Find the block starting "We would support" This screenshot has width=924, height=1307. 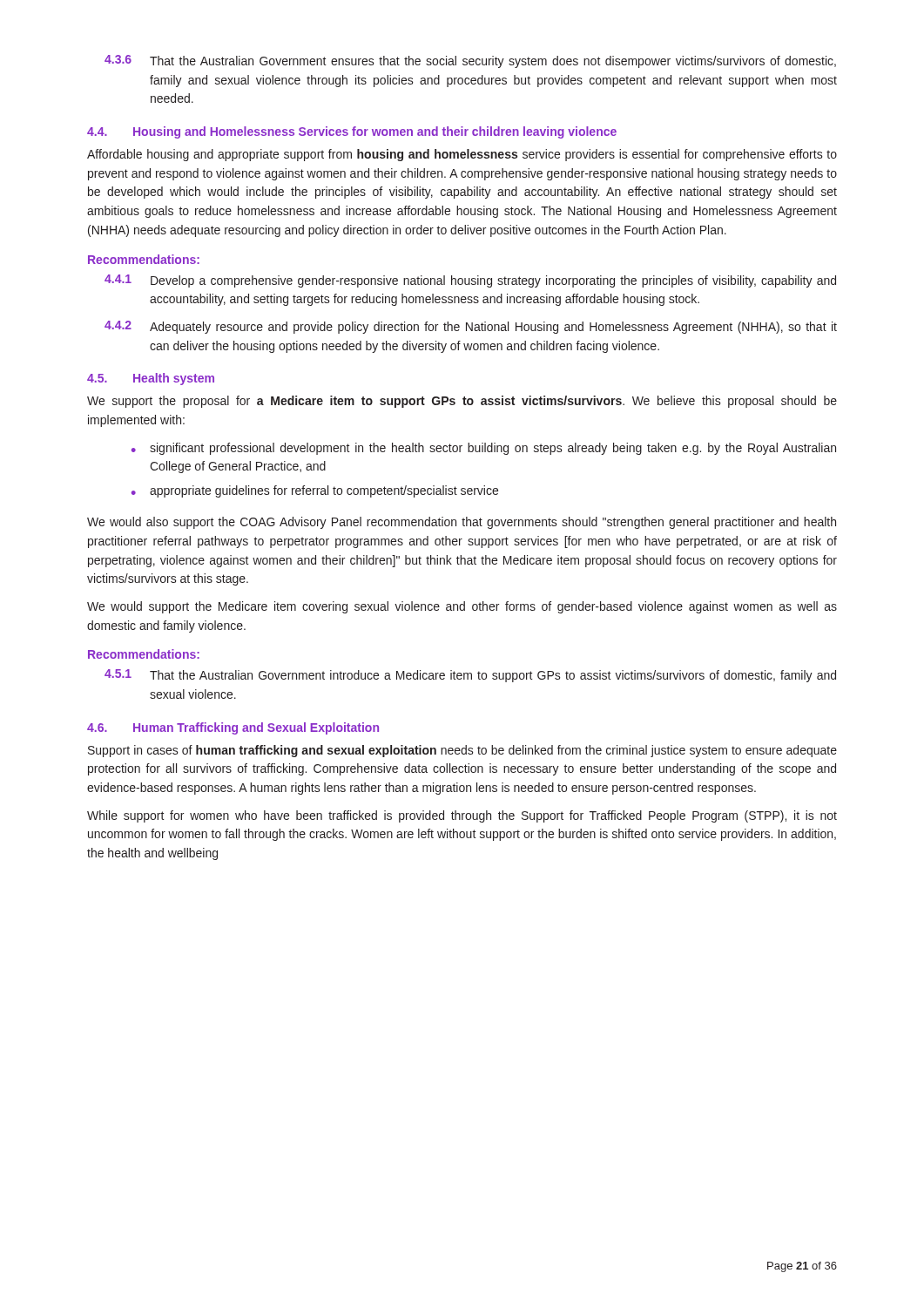(462, 616)
